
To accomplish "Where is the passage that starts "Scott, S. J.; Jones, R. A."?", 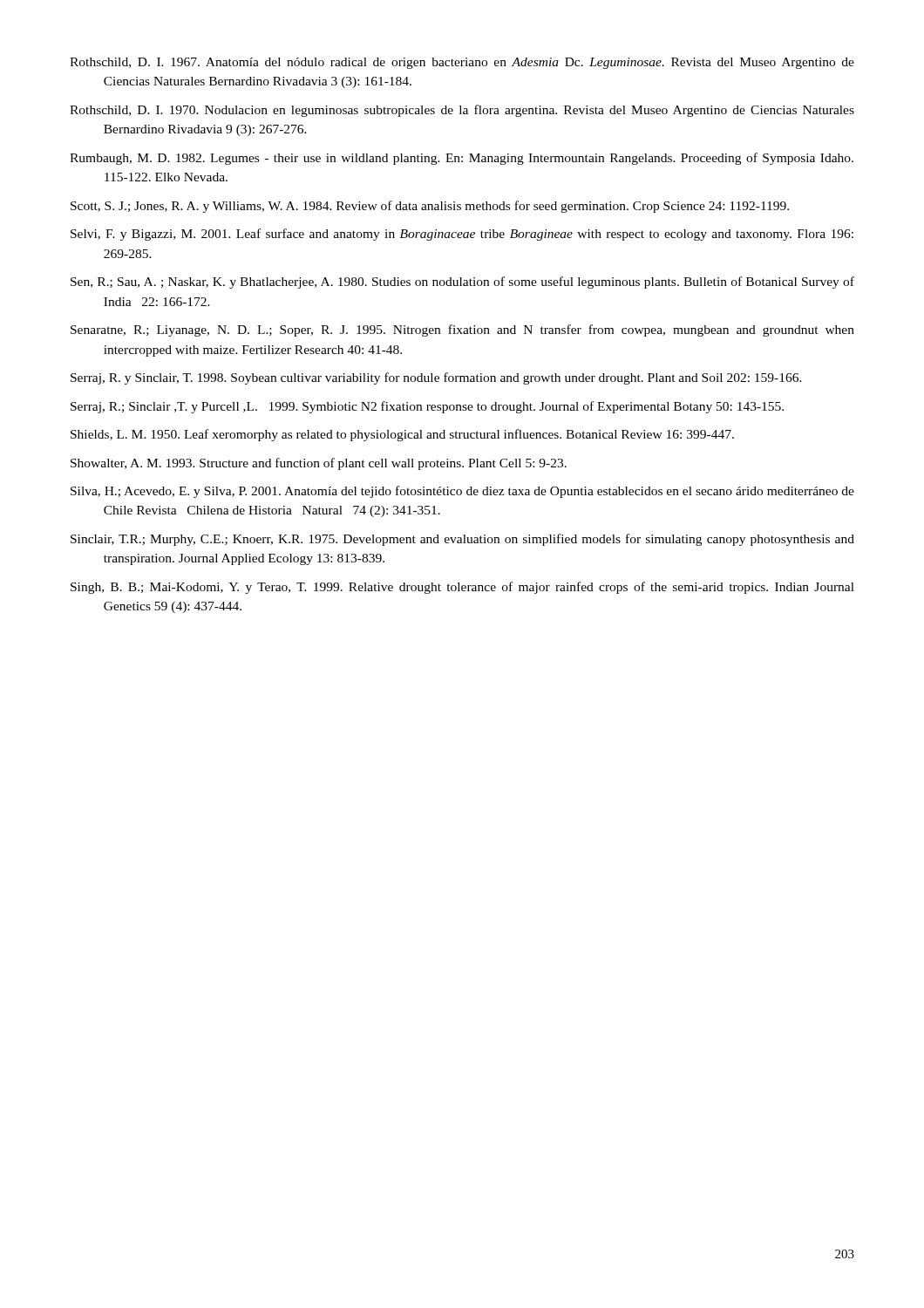I will click(430, 205).
